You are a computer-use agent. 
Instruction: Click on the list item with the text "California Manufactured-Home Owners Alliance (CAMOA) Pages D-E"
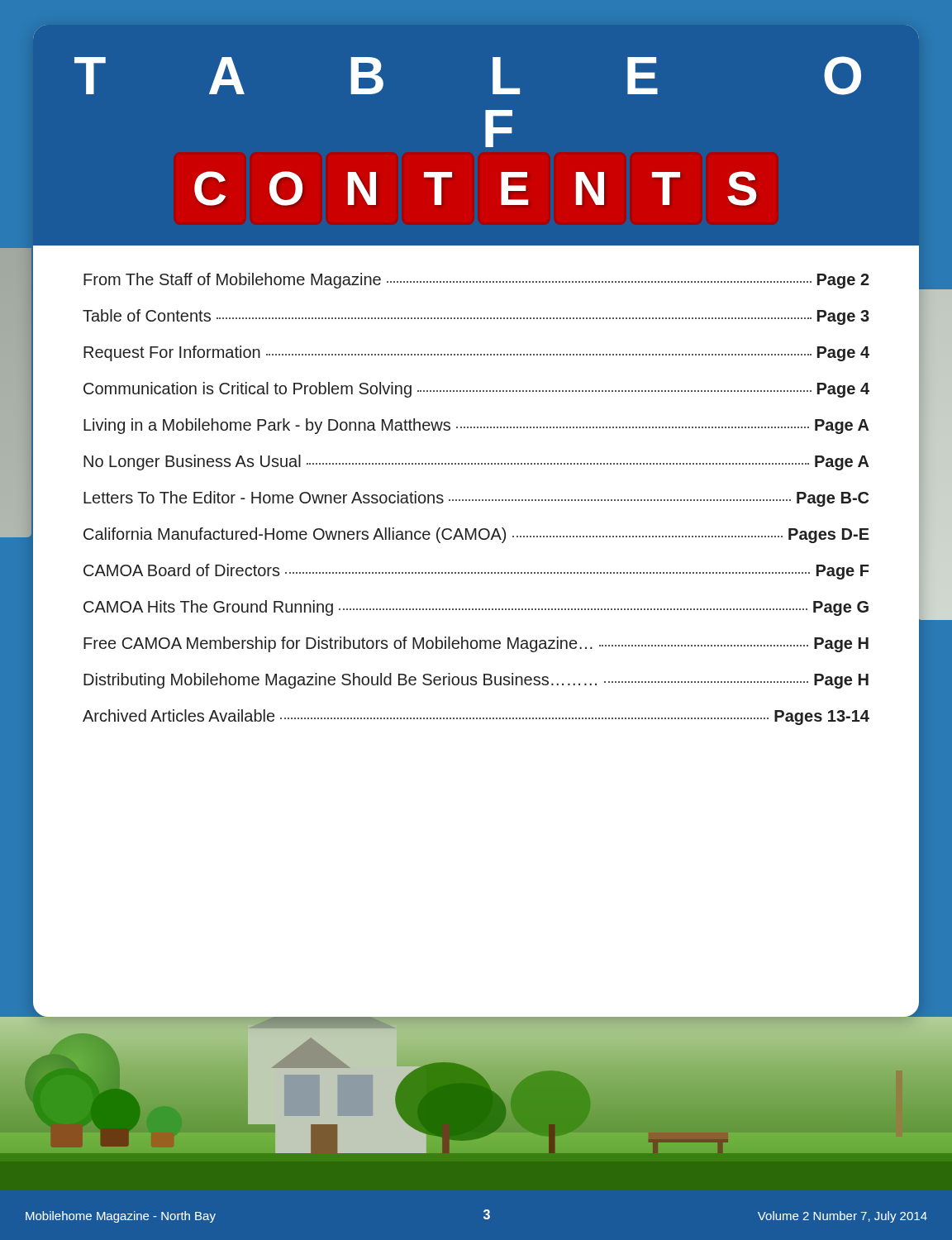point(476,534)
